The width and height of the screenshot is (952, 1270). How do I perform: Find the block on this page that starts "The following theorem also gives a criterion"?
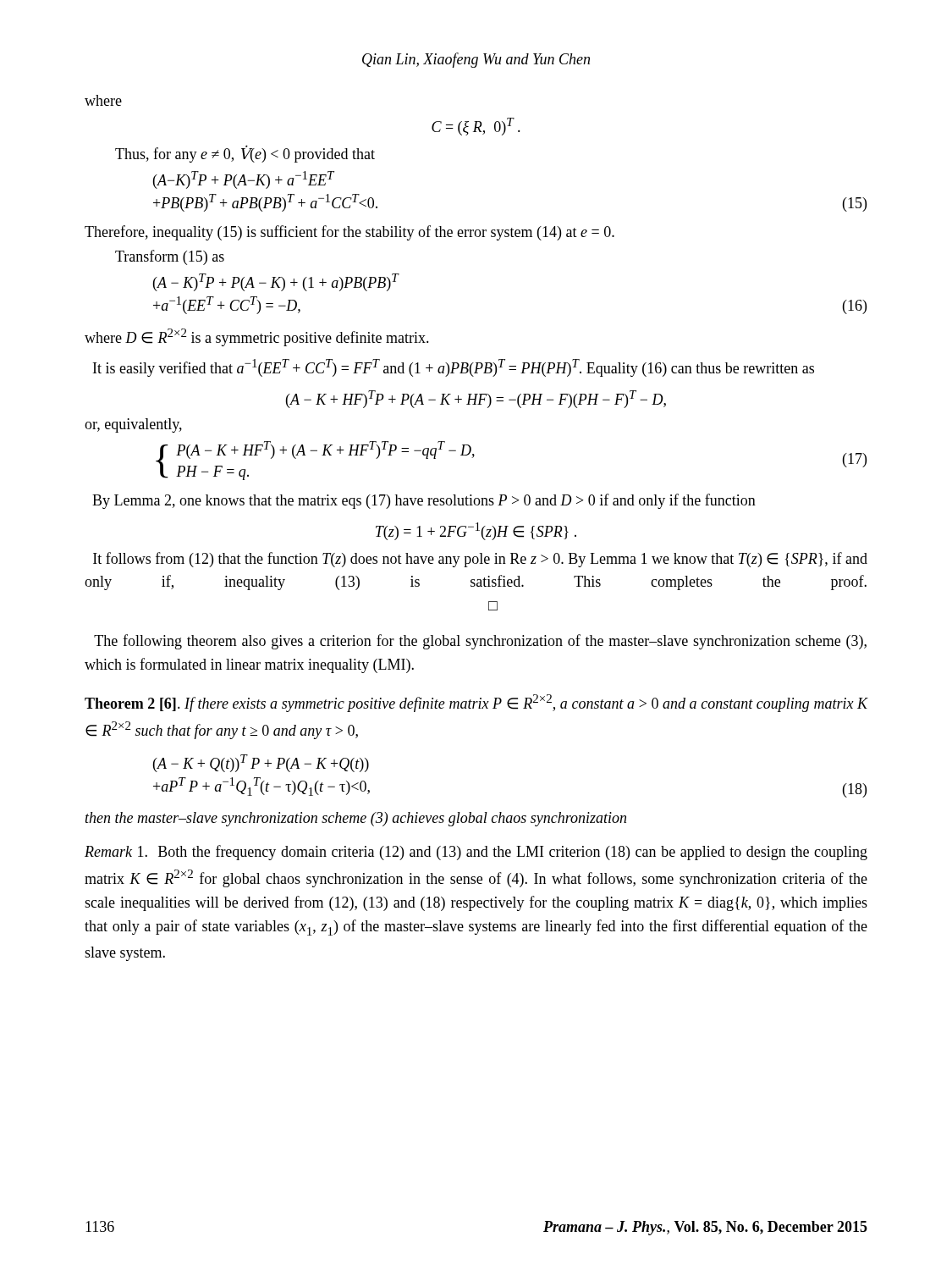[x=476, y=653]
